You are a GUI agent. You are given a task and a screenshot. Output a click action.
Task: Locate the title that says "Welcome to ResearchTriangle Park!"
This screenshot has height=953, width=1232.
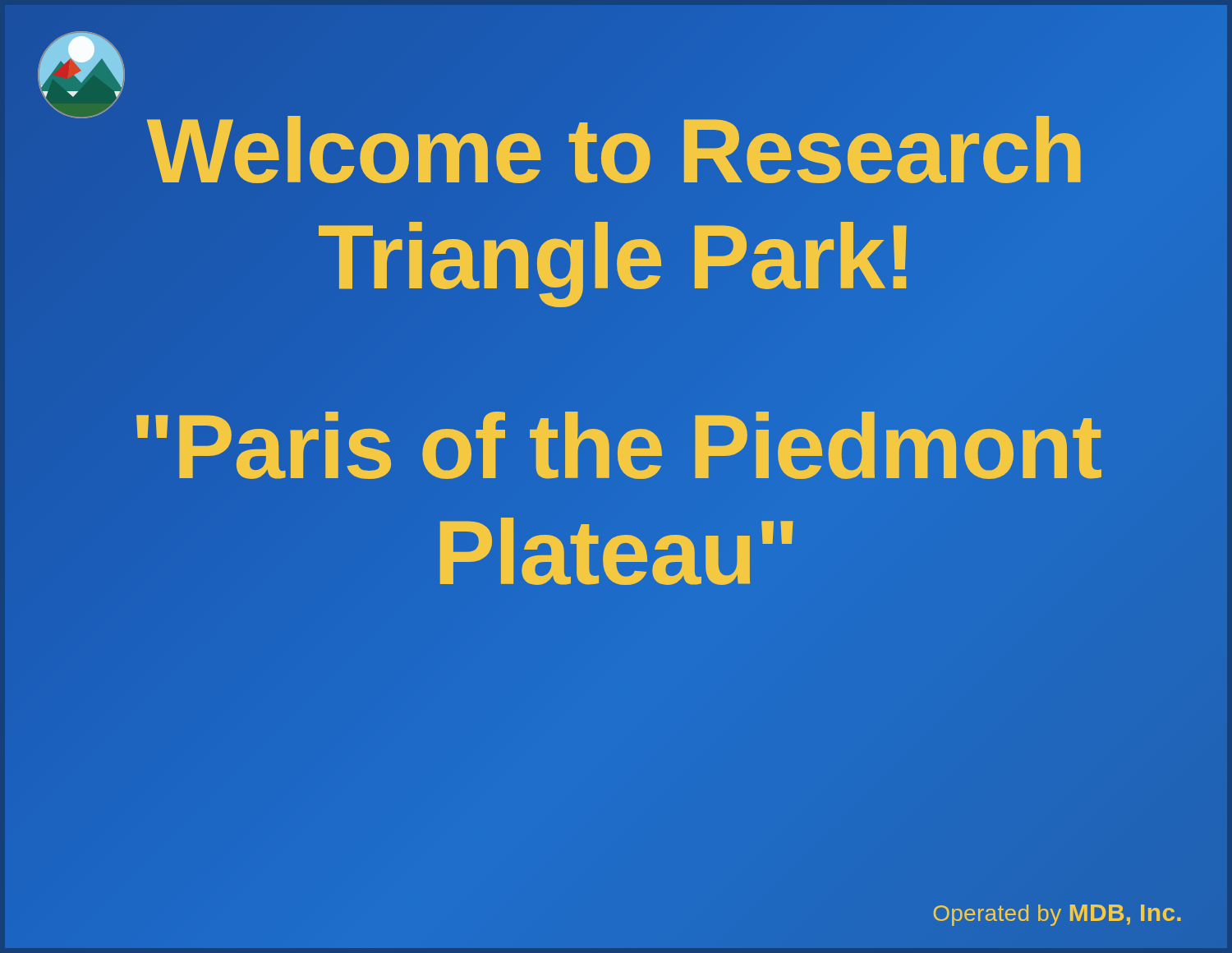pos(616,204)
